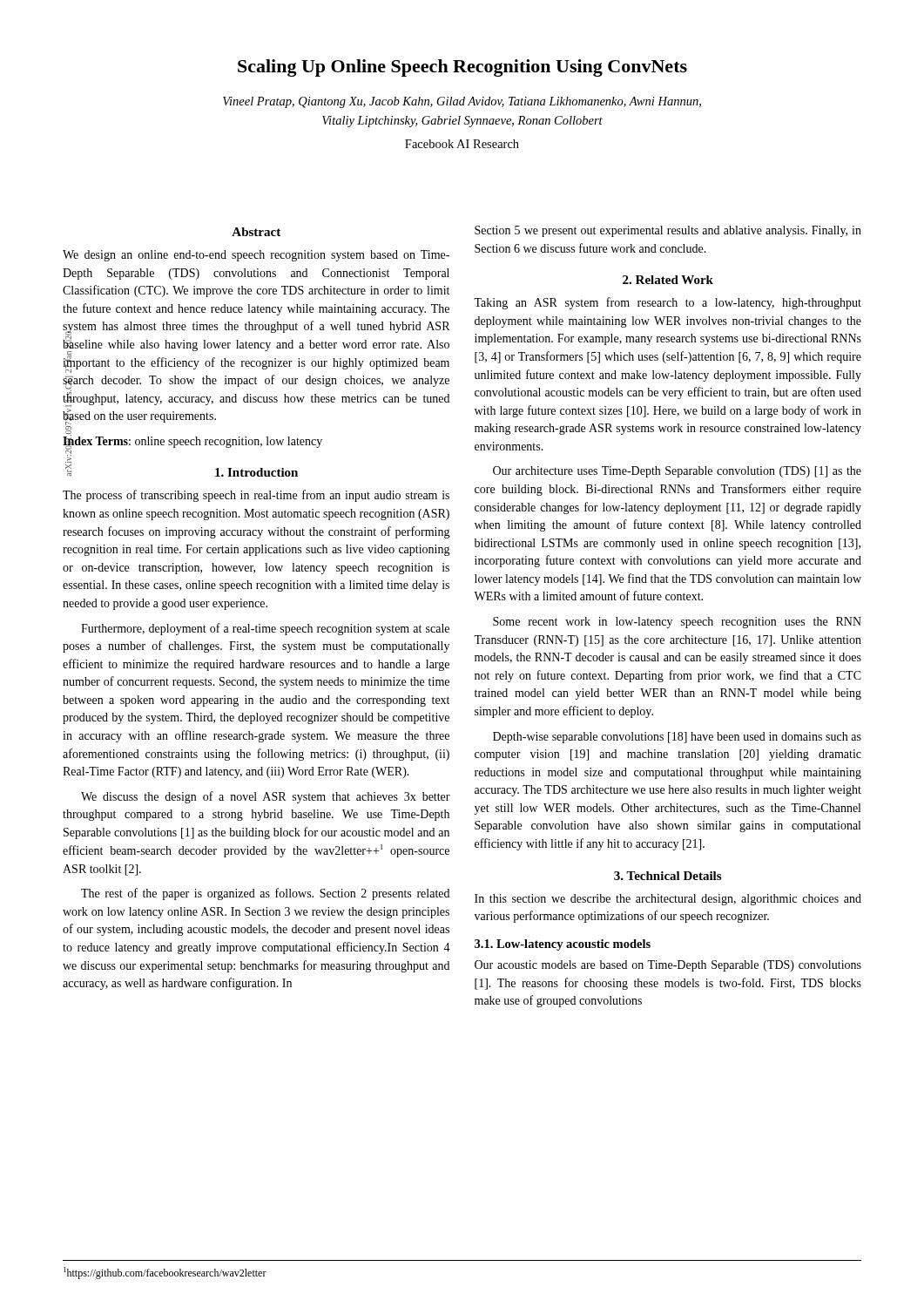The image size is (924, 1307).
Task: Find the section header that reads "2. Related Work"
Action: pyautogui.click(x=668, y=280)
